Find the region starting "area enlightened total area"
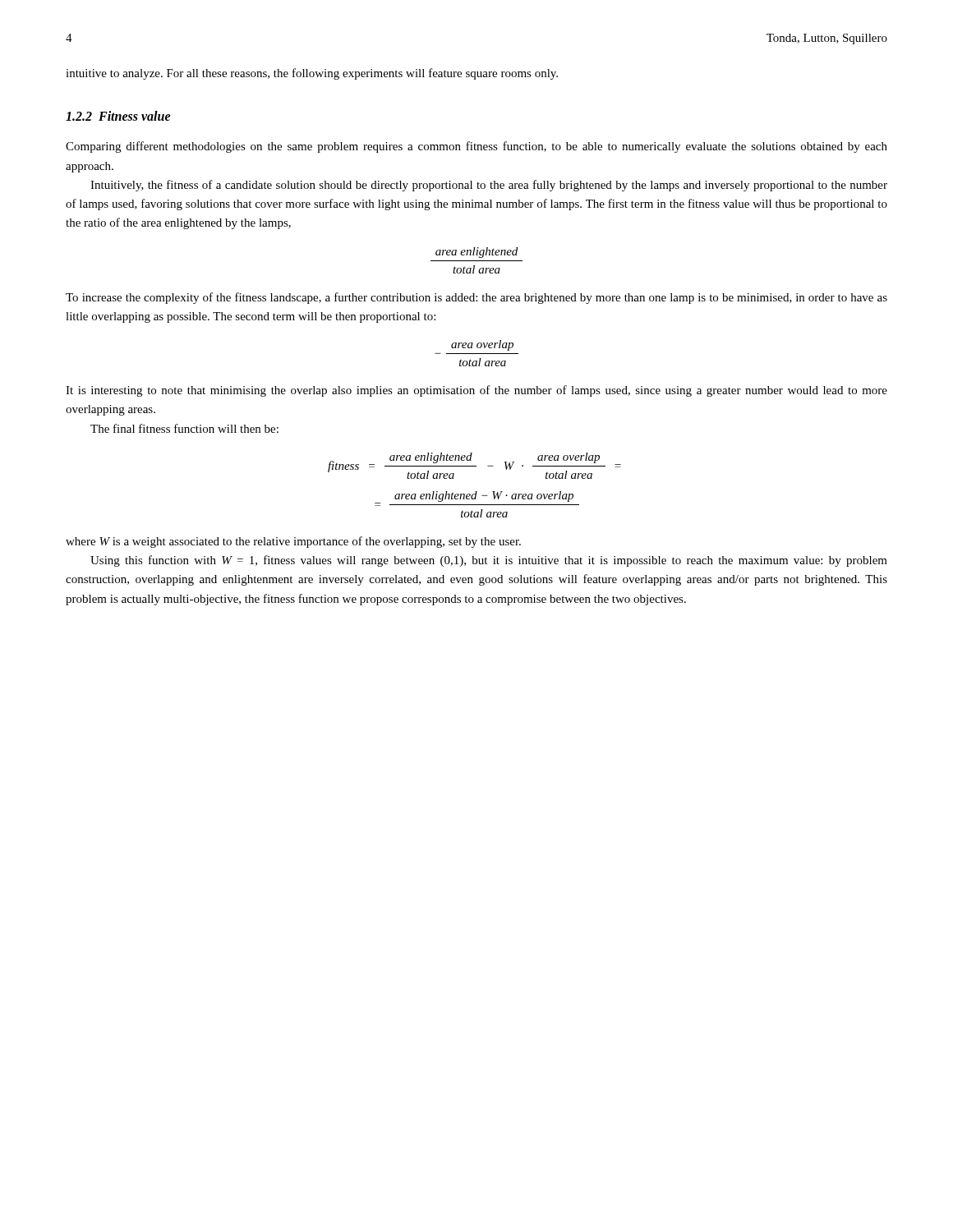The image size is (953, 1232). point(476,260)
